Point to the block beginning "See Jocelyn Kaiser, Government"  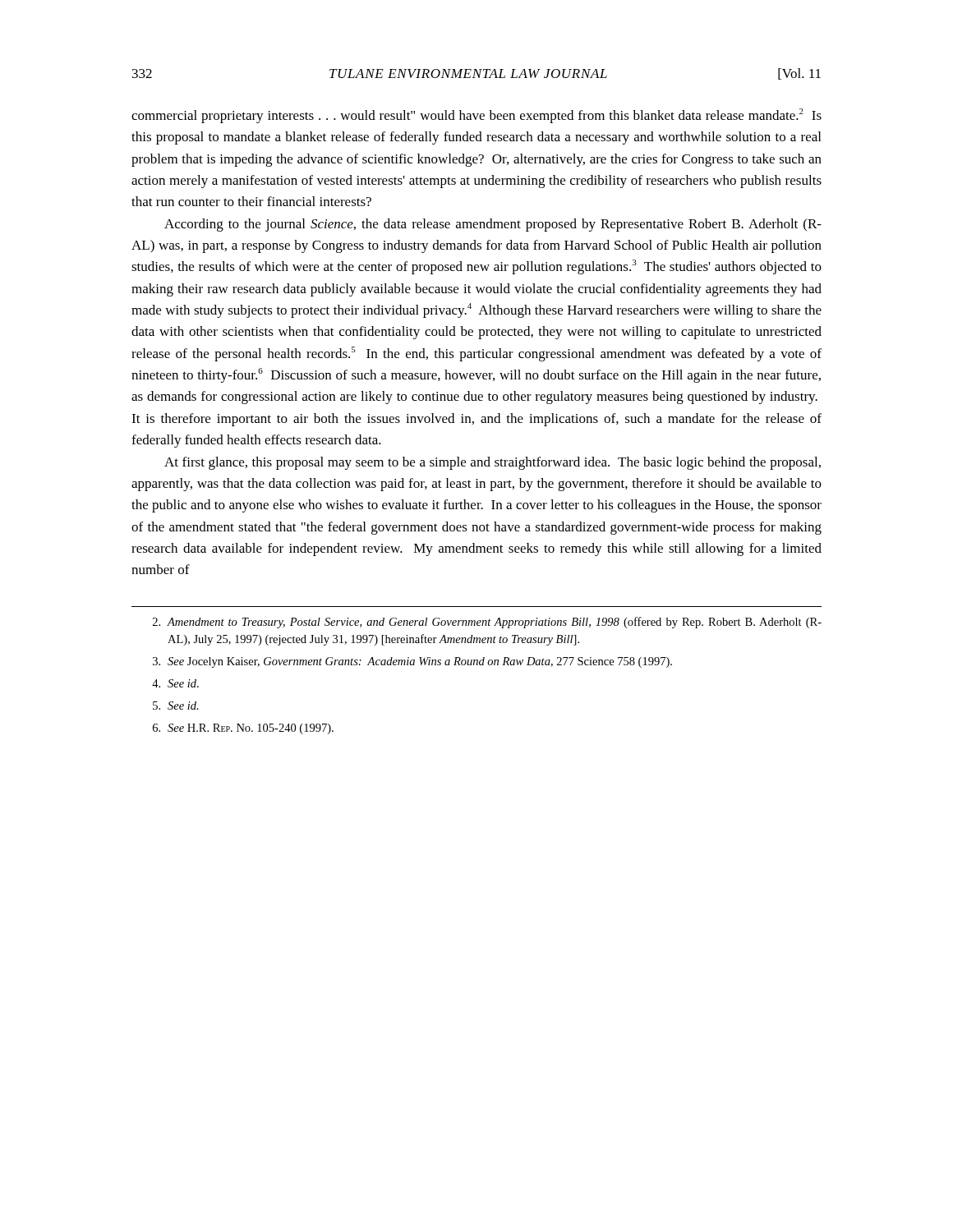click(x=476, y=661)
